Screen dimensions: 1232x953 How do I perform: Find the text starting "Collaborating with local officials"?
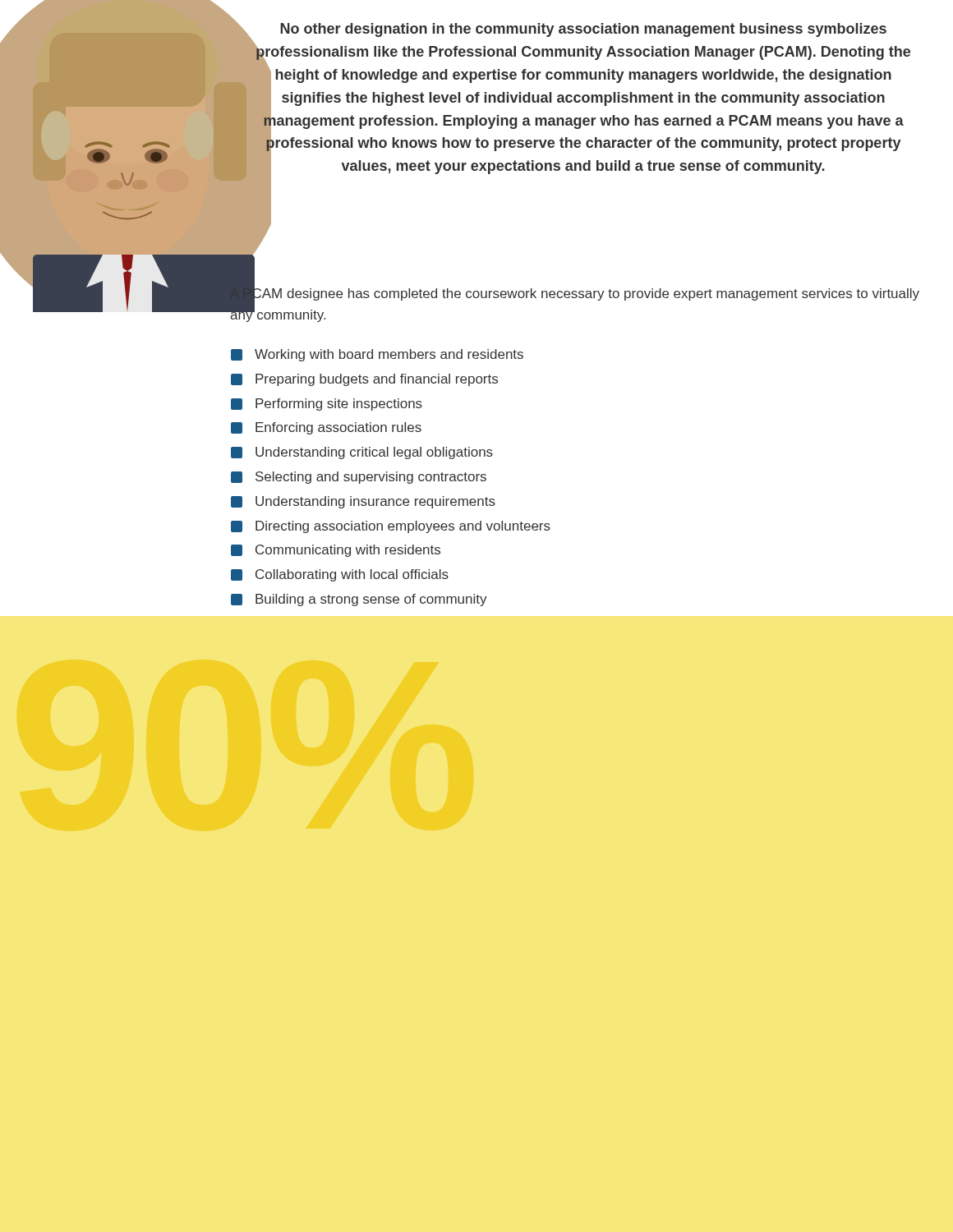point(339,575)
